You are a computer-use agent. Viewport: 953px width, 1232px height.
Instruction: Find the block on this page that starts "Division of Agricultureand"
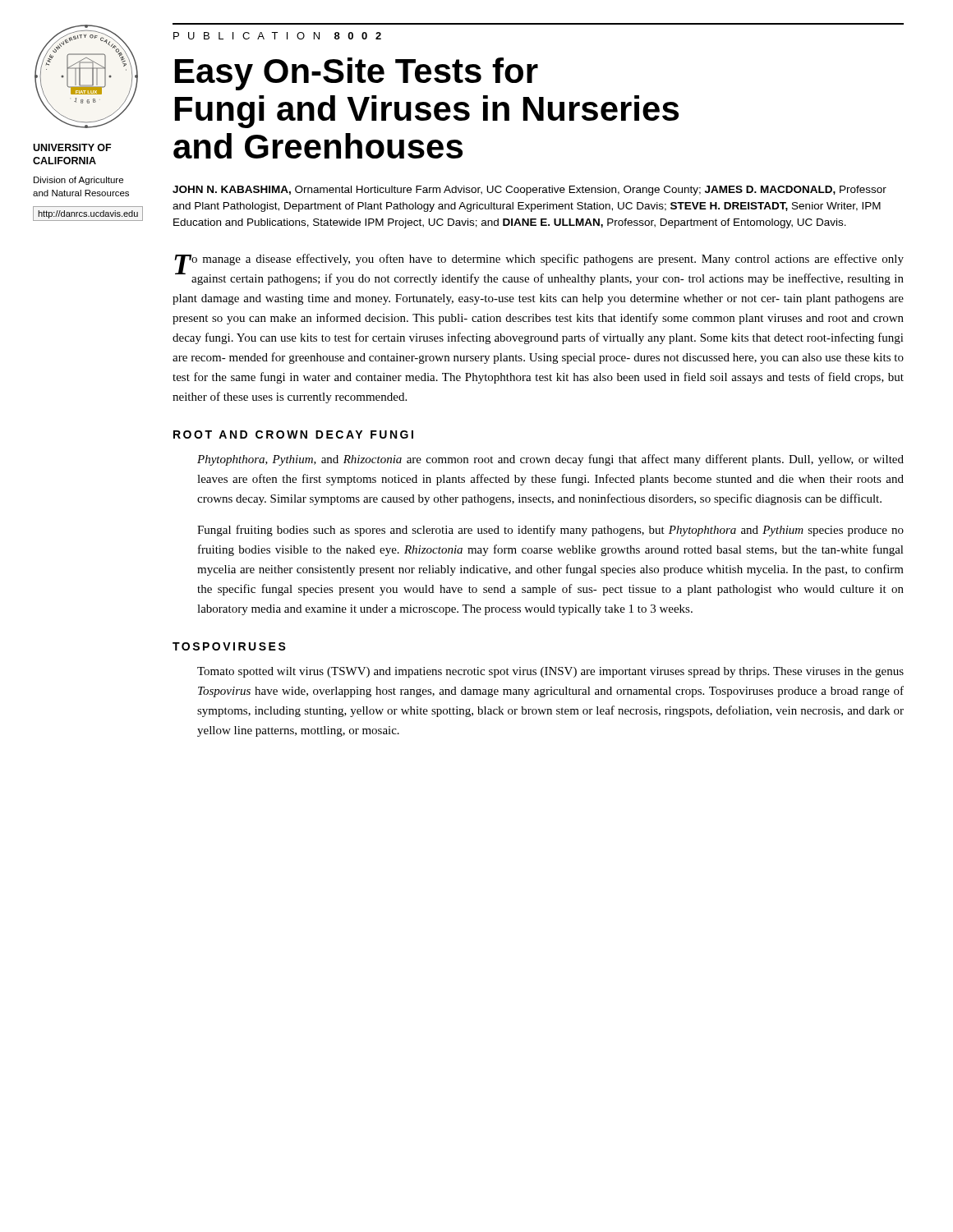click(81, 186)
